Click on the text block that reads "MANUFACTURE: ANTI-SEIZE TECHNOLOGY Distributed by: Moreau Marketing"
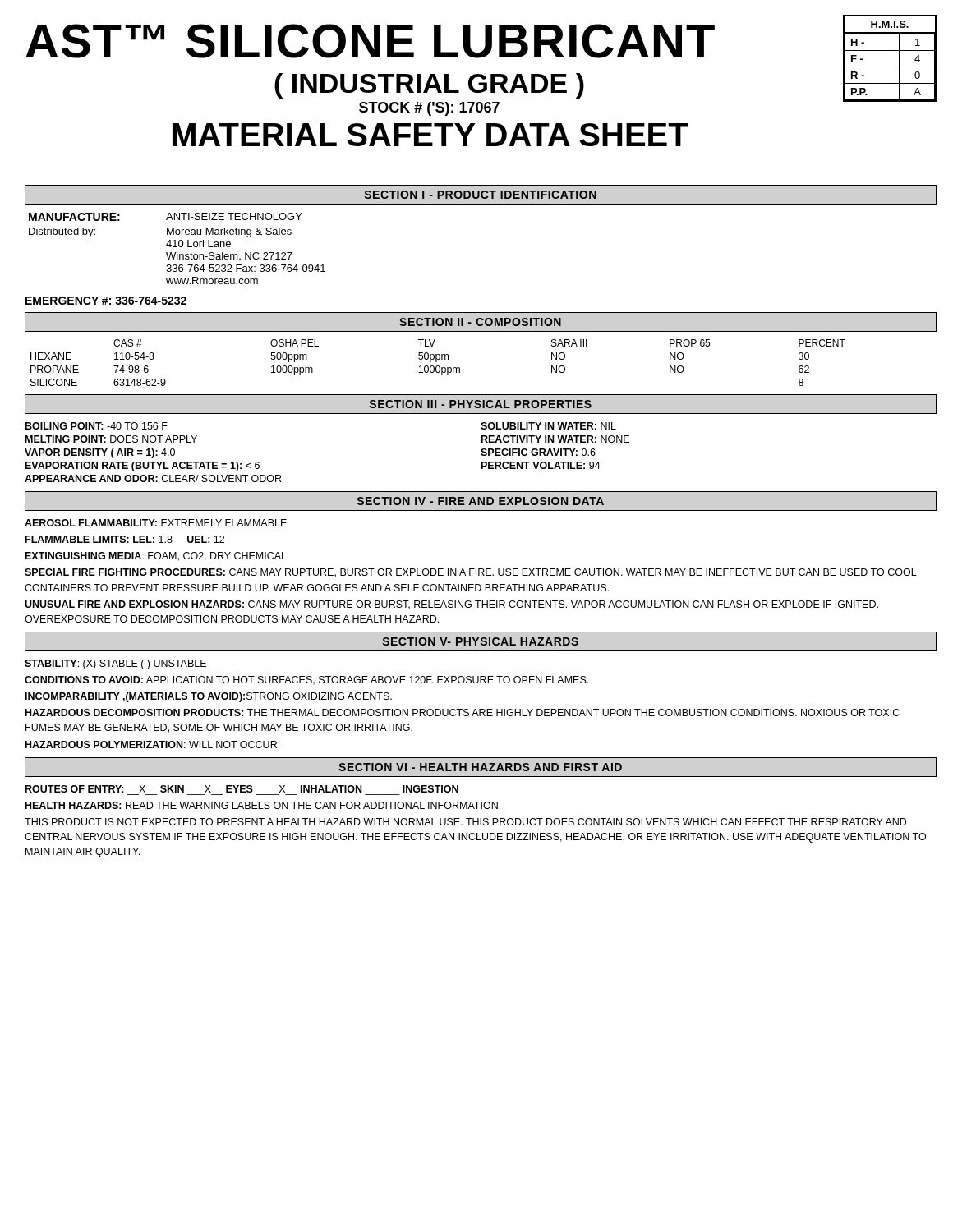The image size is (953, 1232). 166,217
